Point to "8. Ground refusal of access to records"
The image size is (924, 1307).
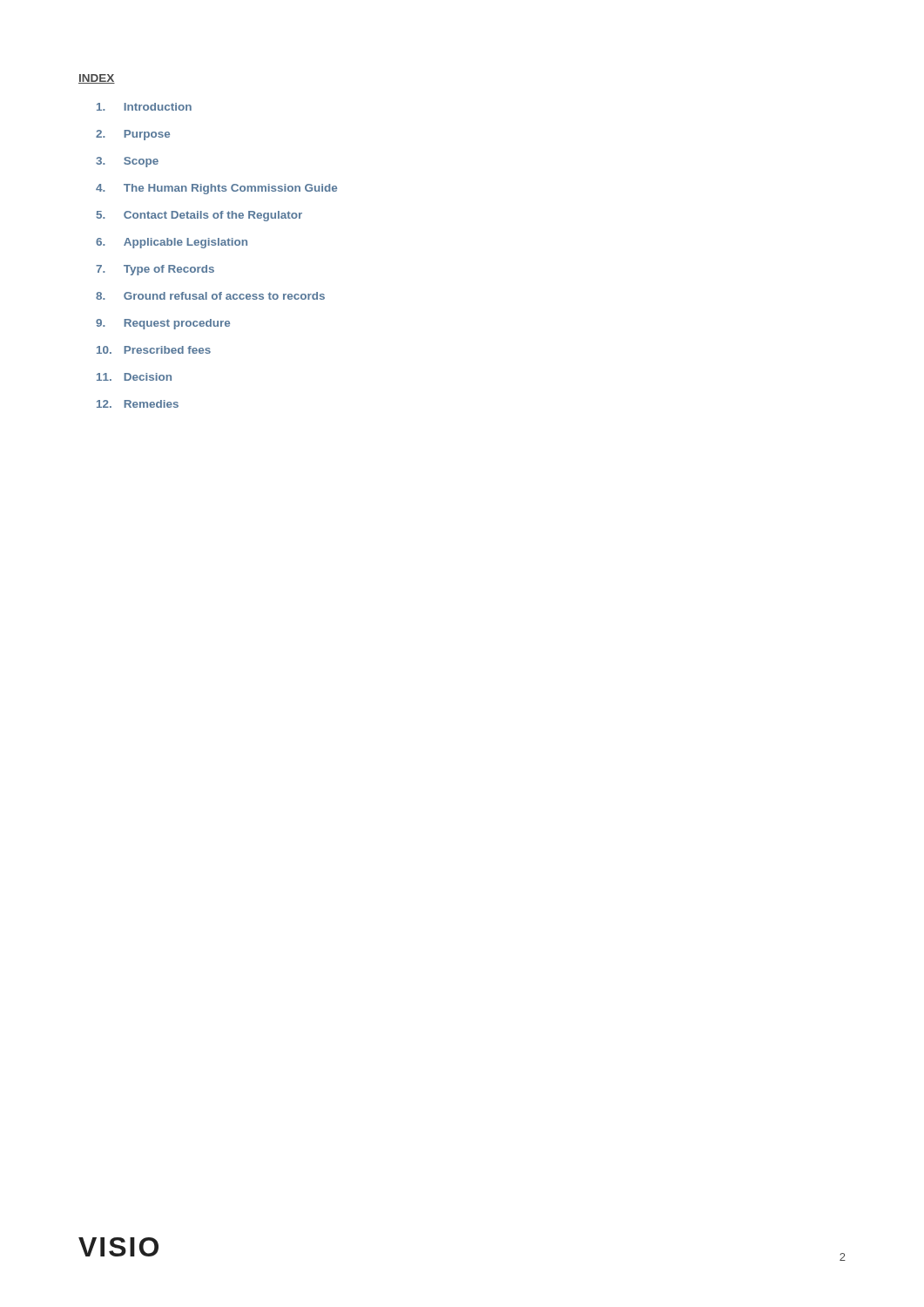211,296
